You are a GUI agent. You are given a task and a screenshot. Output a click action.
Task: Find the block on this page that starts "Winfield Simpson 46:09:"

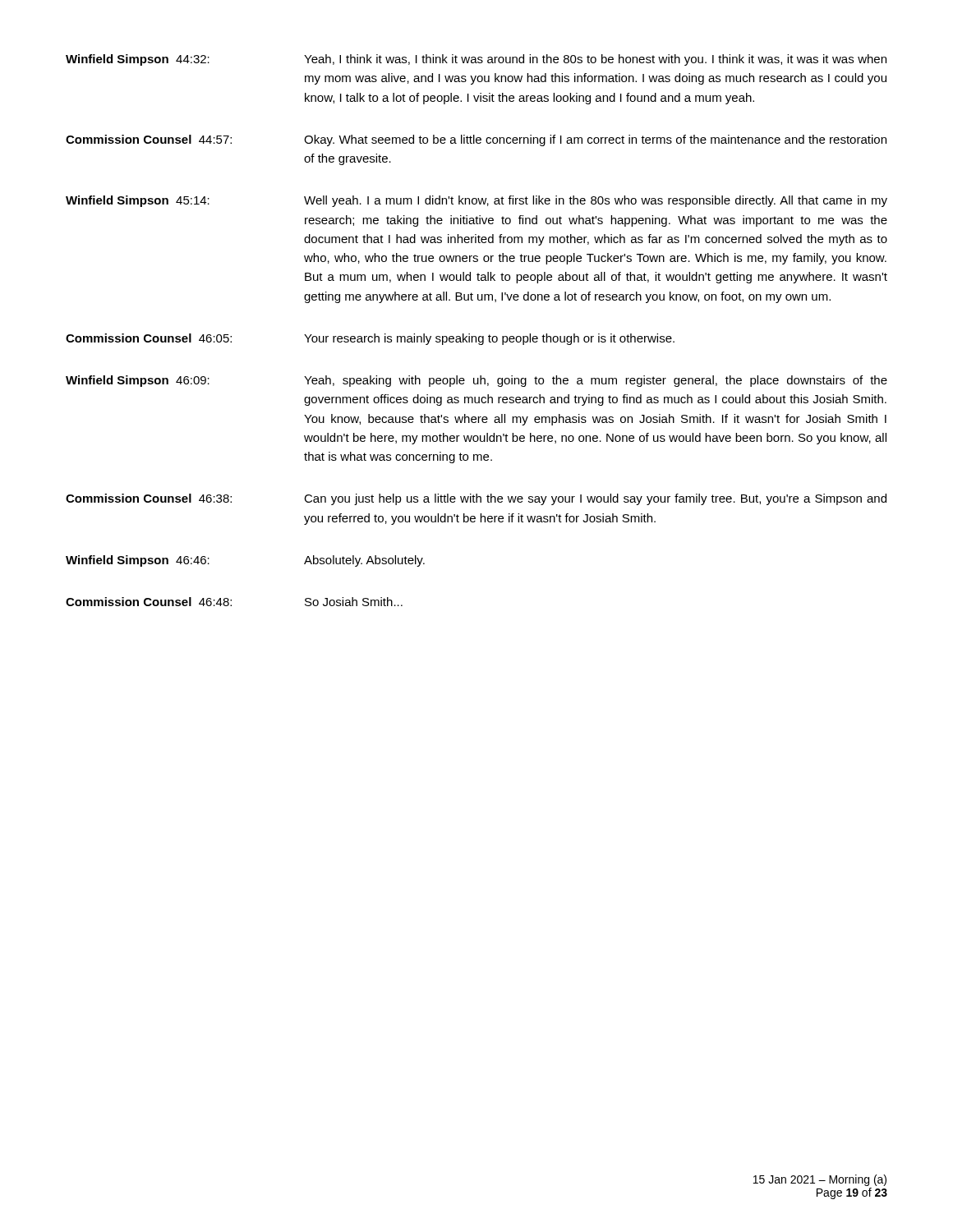coord(476,418)
